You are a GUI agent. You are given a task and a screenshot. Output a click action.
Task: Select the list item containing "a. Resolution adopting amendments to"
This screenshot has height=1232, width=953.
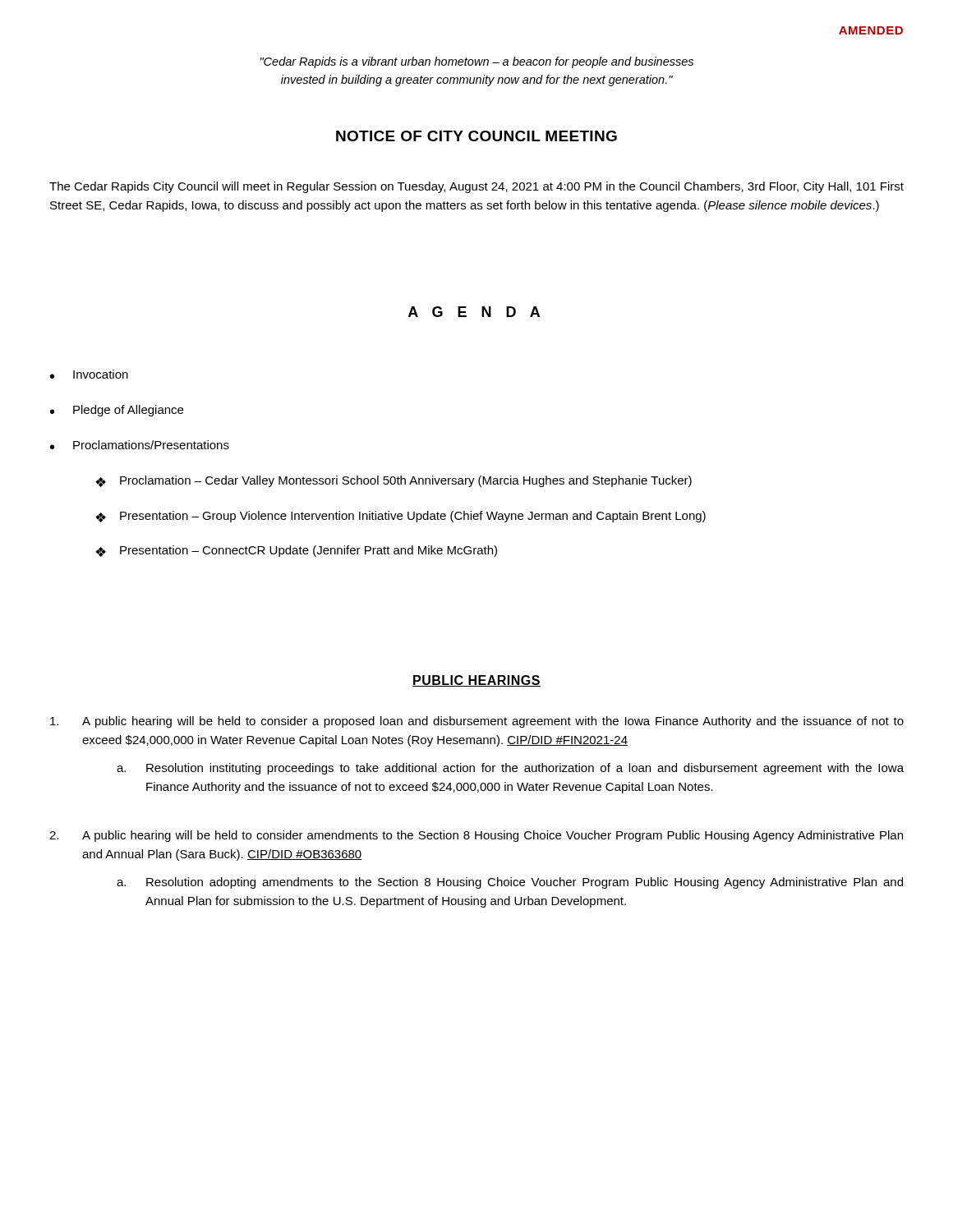[510, 891]
